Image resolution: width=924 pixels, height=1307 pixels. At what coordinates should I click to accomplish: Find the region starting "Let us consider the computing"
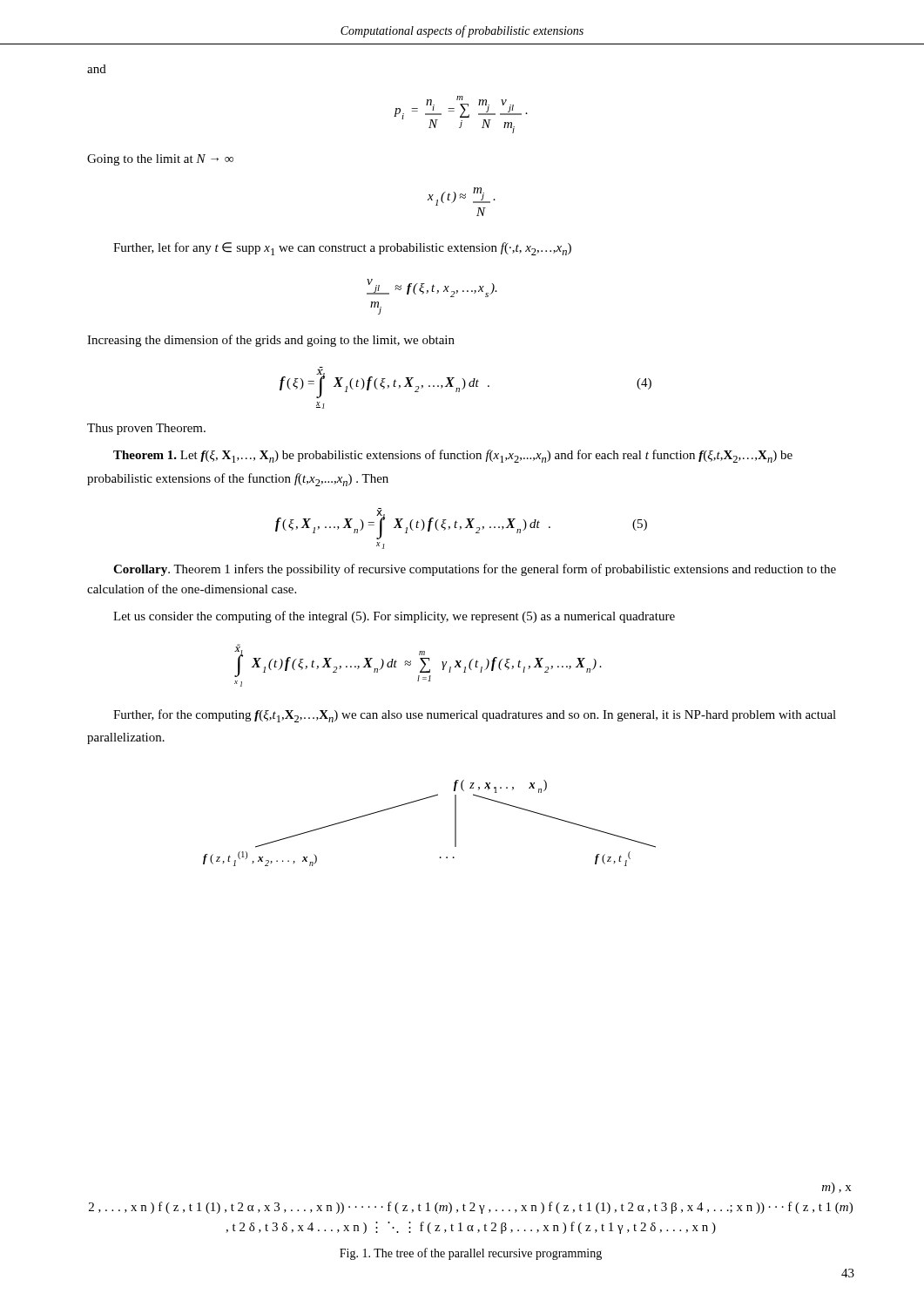click(394, 616)
